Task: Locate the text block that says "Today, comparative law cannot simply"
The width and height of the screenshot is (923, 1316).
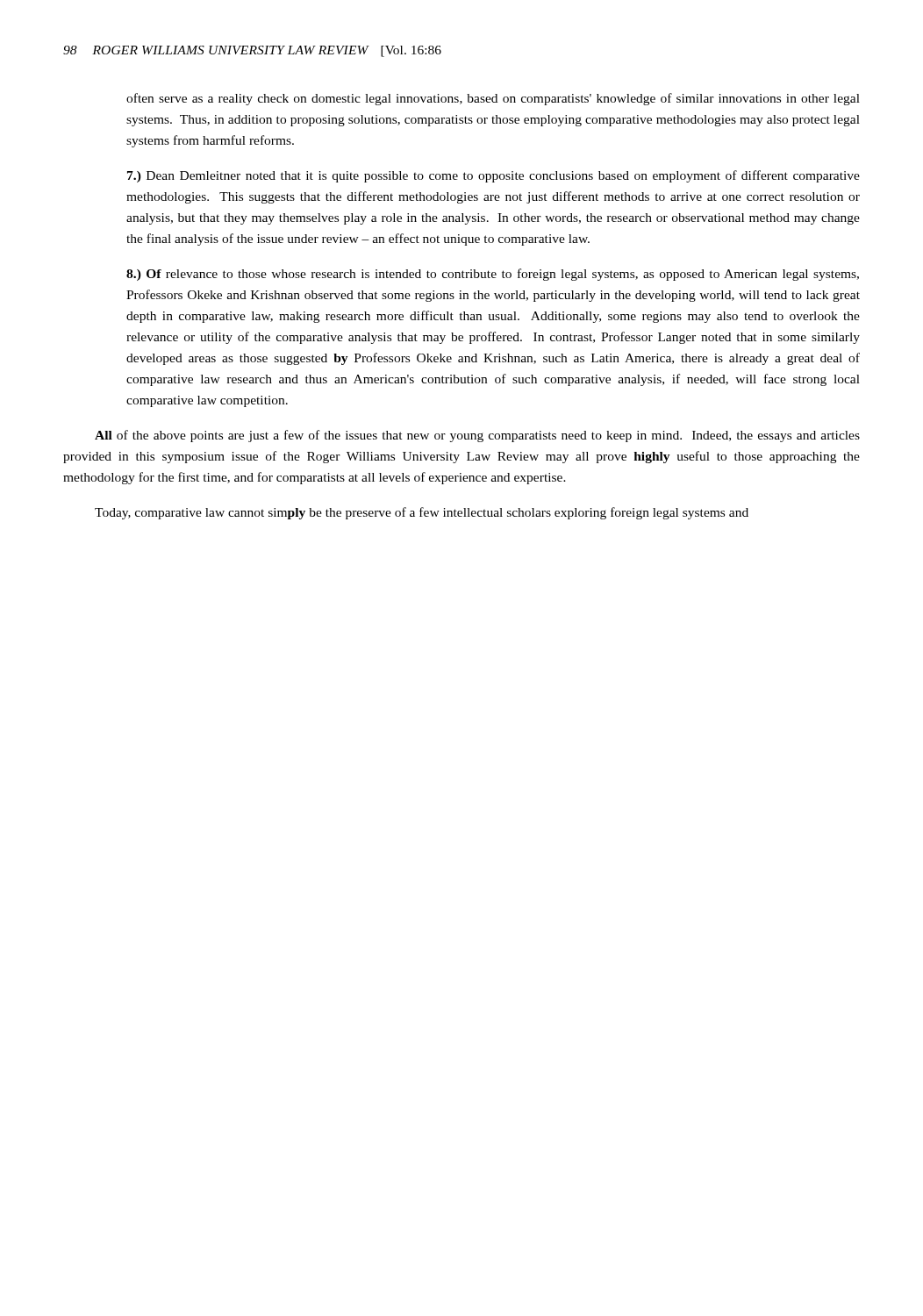Action: (422, 512)
